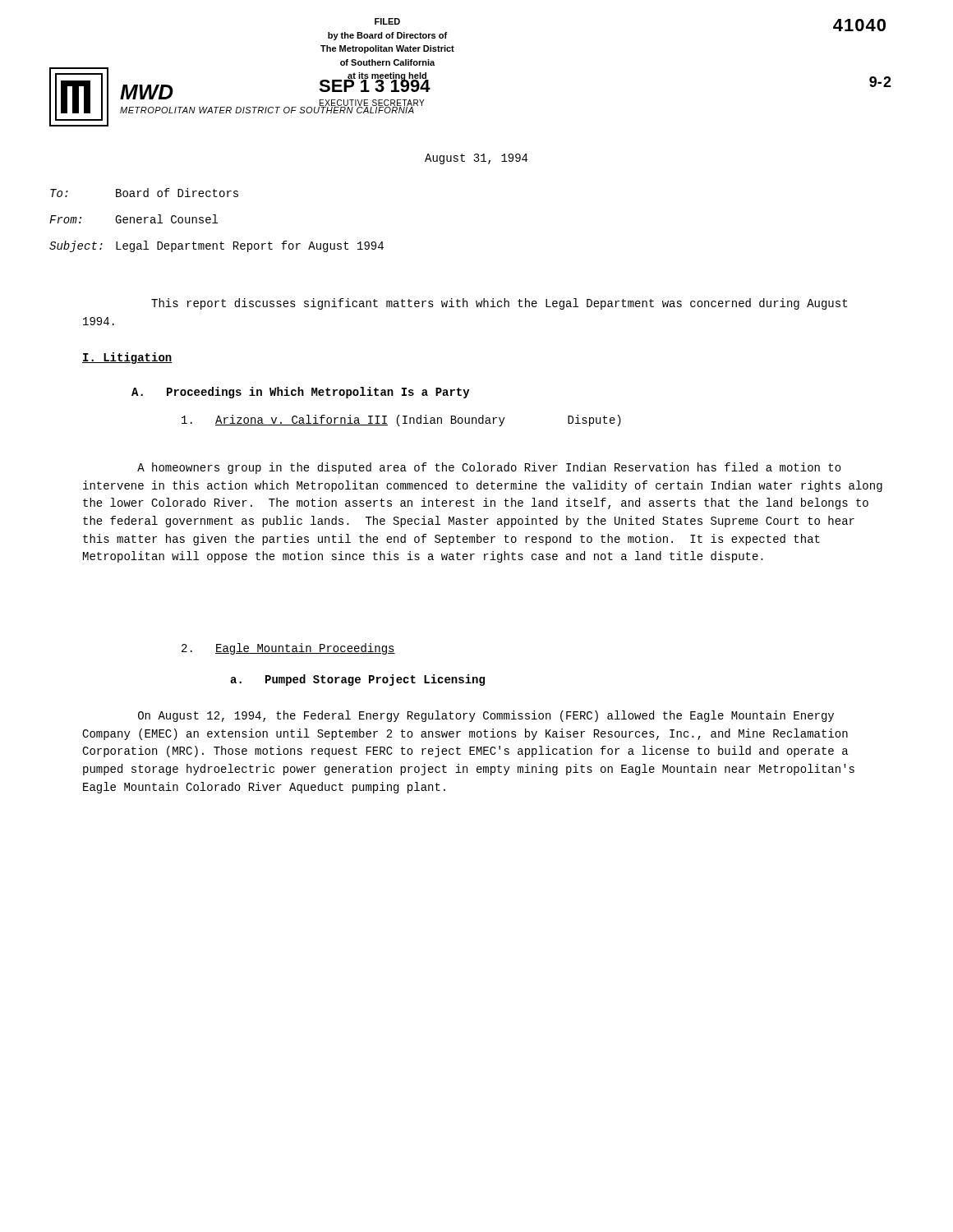The image size is (953, 1232).
Task: Locate the block of text that opens with "This report discusses significant matters"
Action: pyautogui.click(x=465, y=313)
